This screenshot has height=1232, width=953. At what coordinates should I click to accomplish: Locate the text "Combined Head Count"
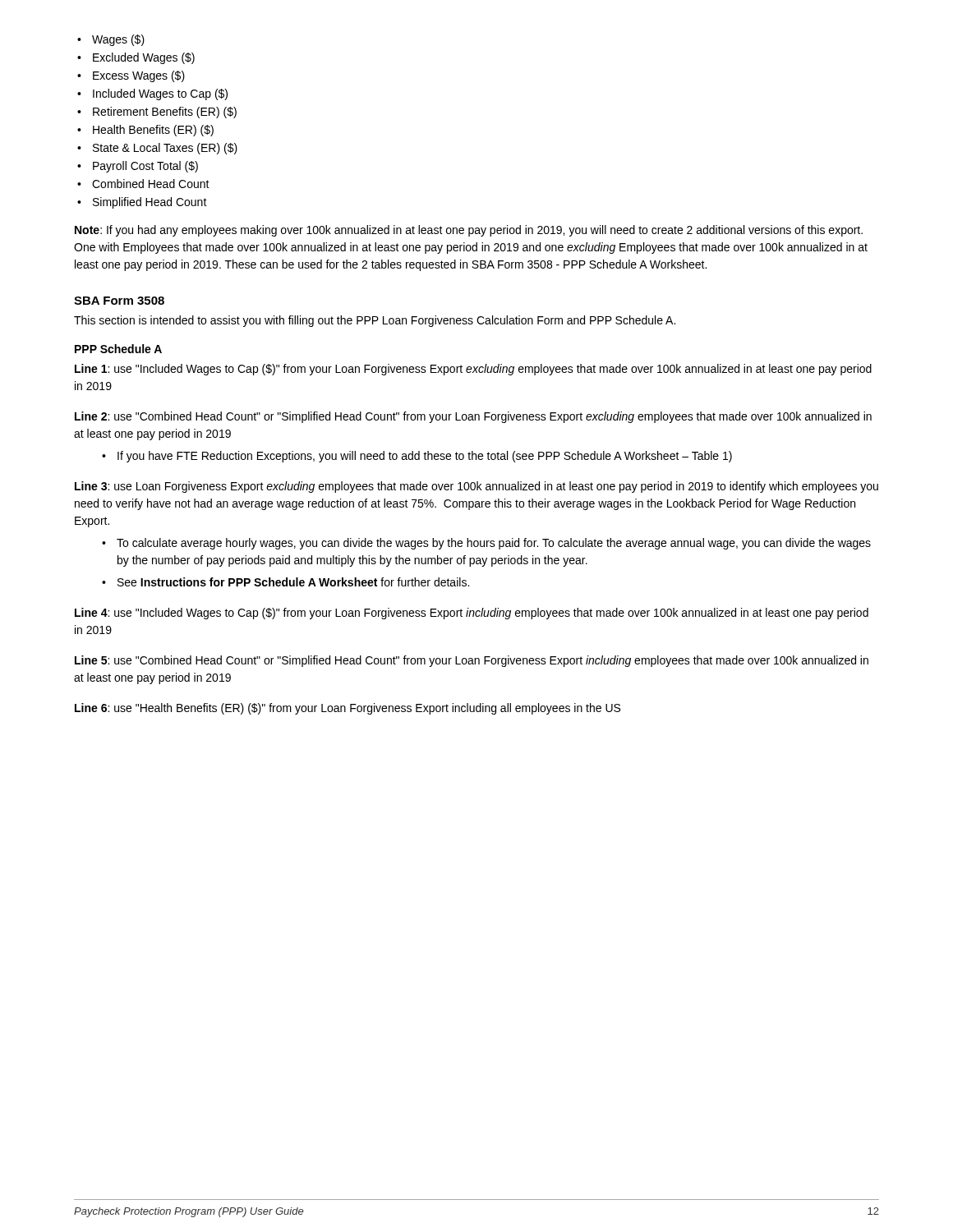coord(143,184)
